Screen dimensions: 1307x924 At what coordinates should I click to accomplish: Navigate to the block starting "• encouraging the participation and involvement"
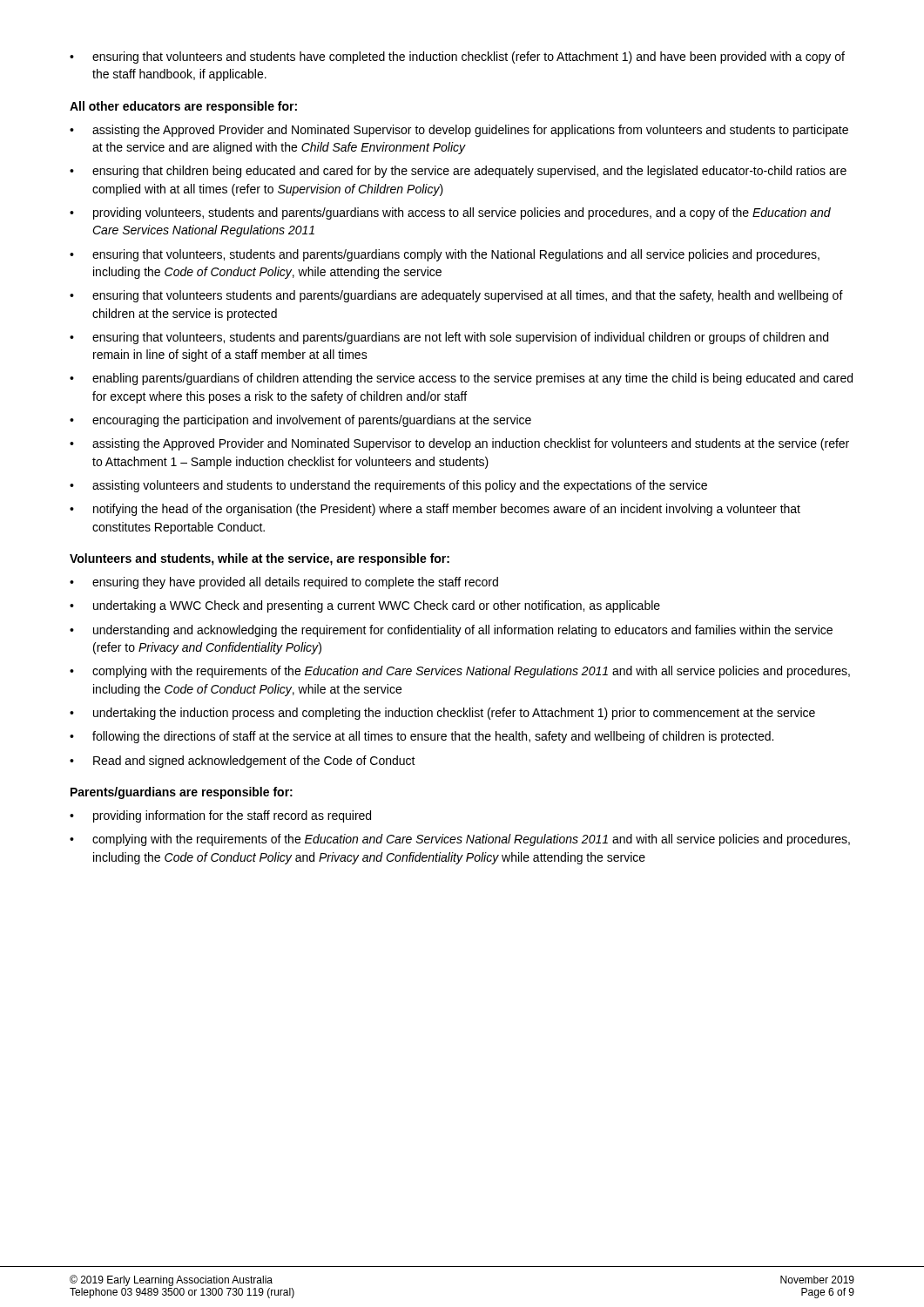pyautogui.click(x=462, y=420)
